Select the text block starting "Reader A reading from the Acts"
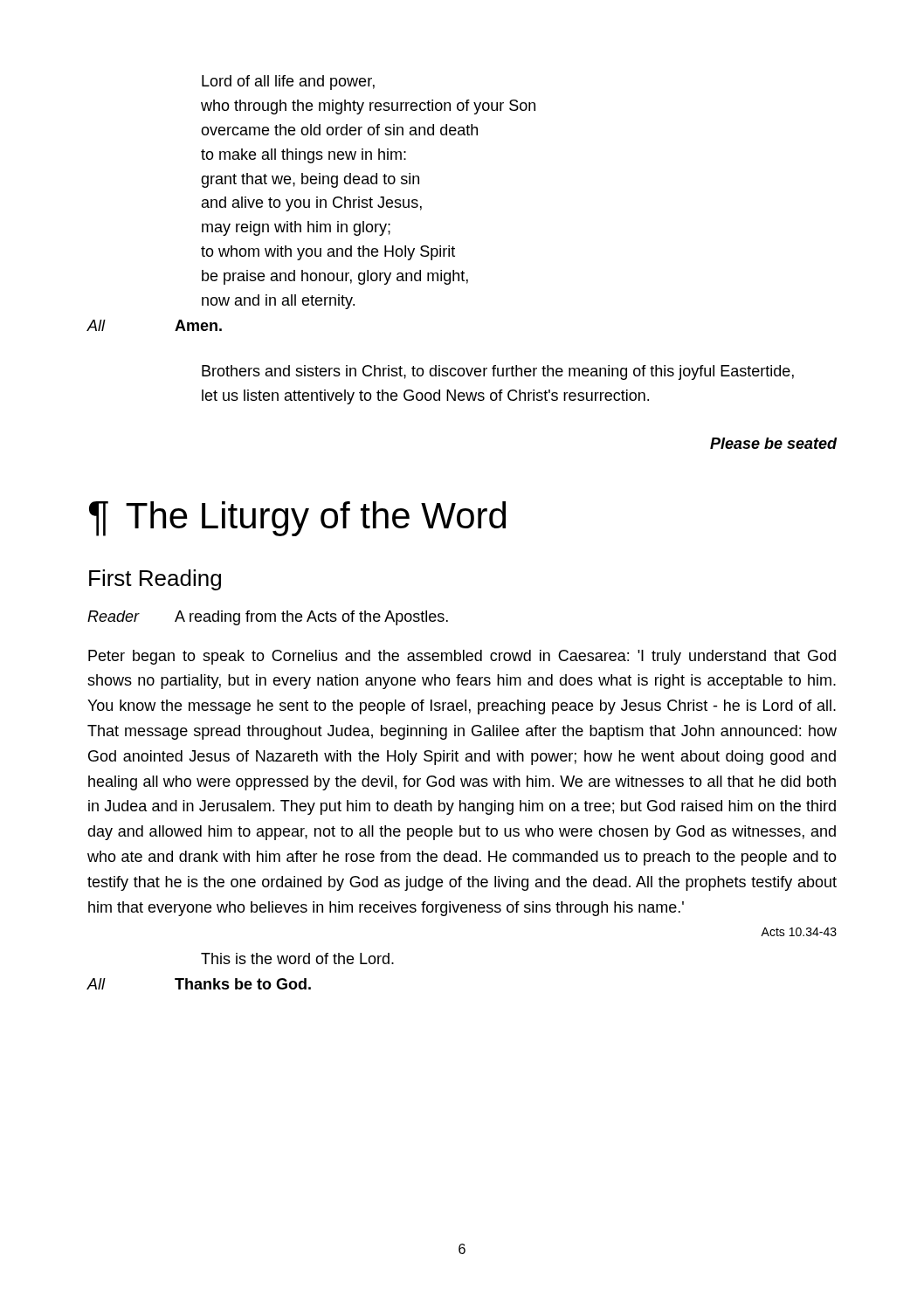Screen dimensions: 1310x924 (x=268, y=618)
